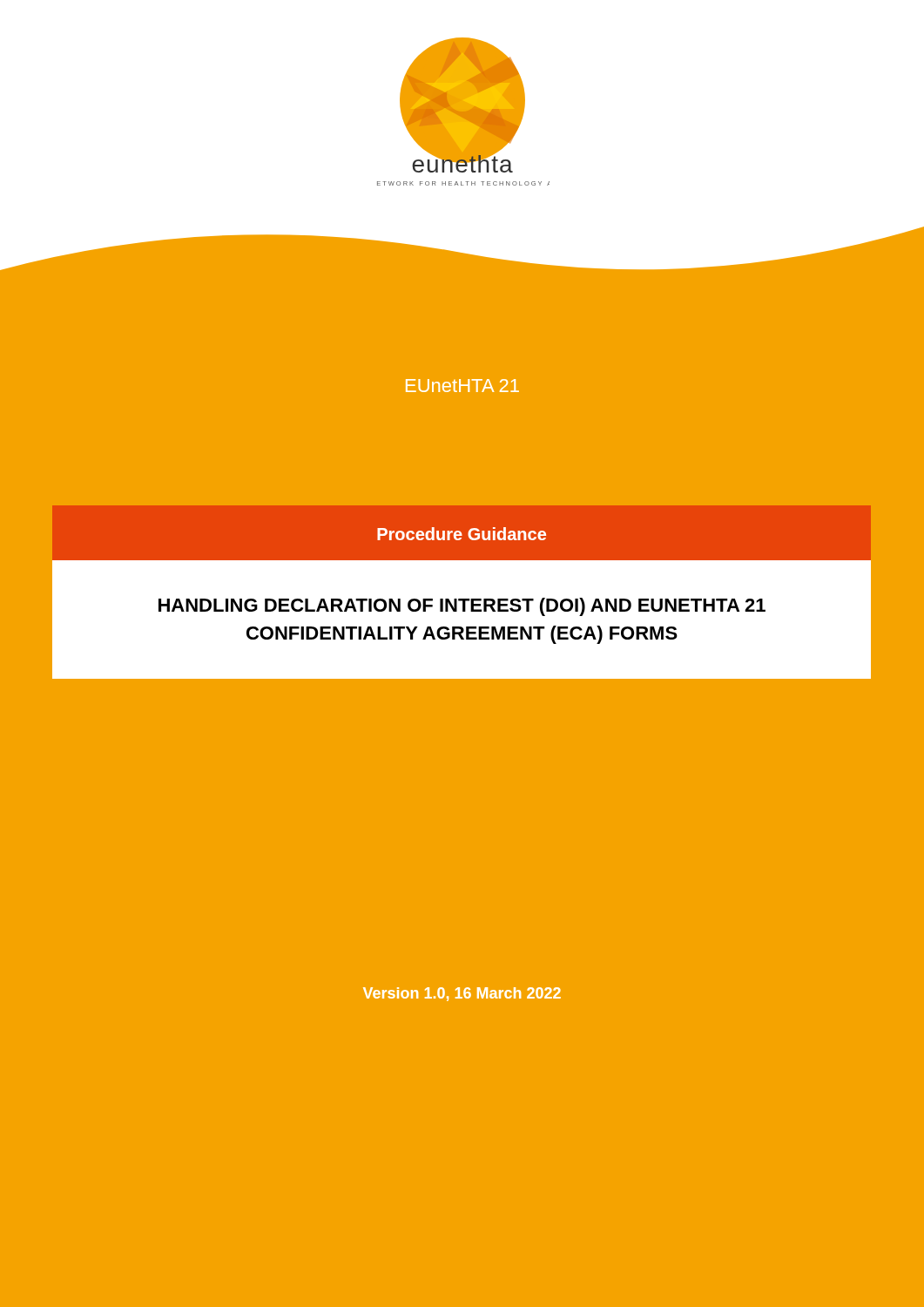Screen dimensions: 1307x924
Task: Point to "Version 1.0, 16 March 2022"
Action: pyautogui.click(x=462, y=993)
